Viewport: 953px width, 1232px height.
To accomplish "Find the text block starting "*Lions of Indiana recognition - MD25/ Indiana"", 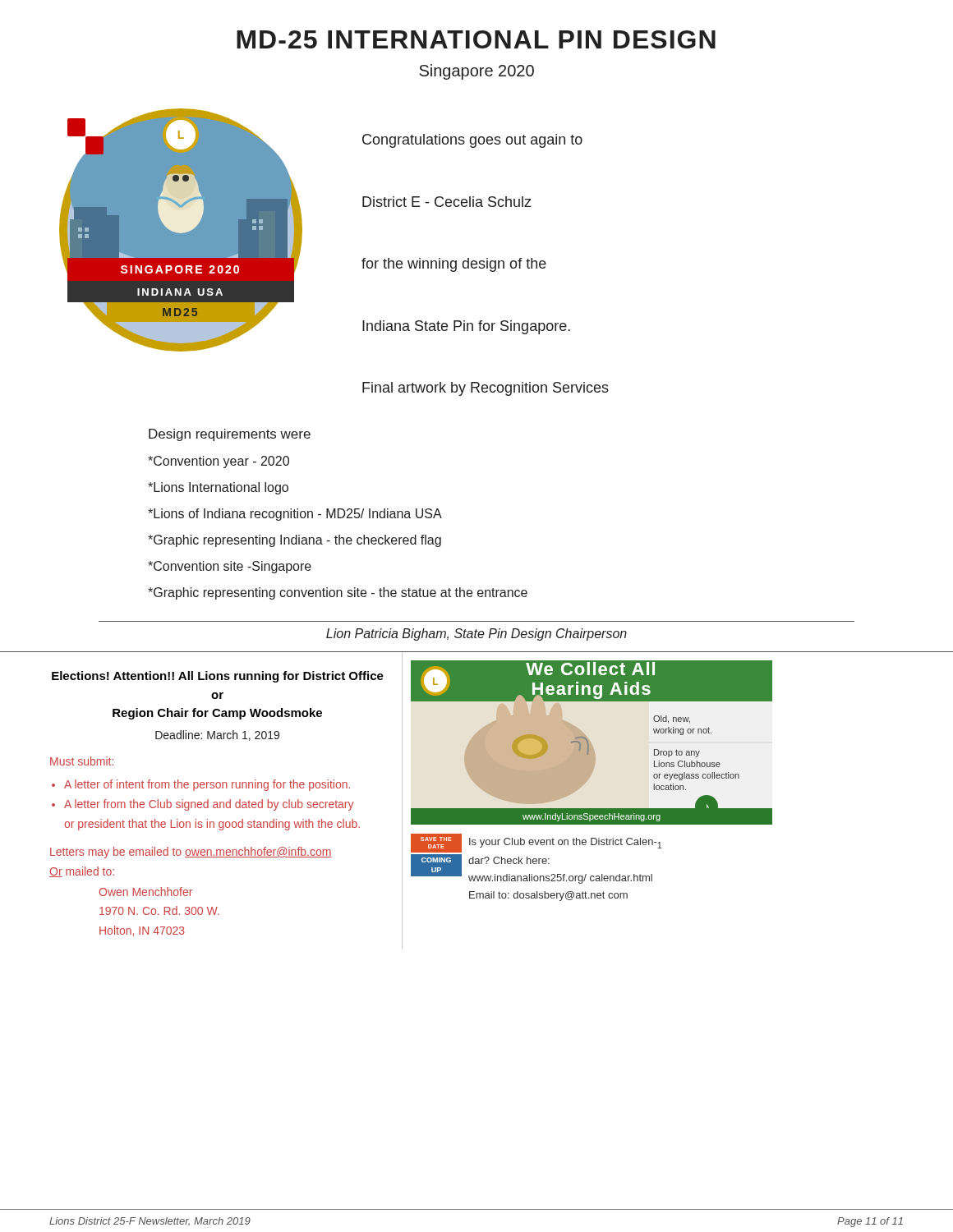I will tap(295, 514).
